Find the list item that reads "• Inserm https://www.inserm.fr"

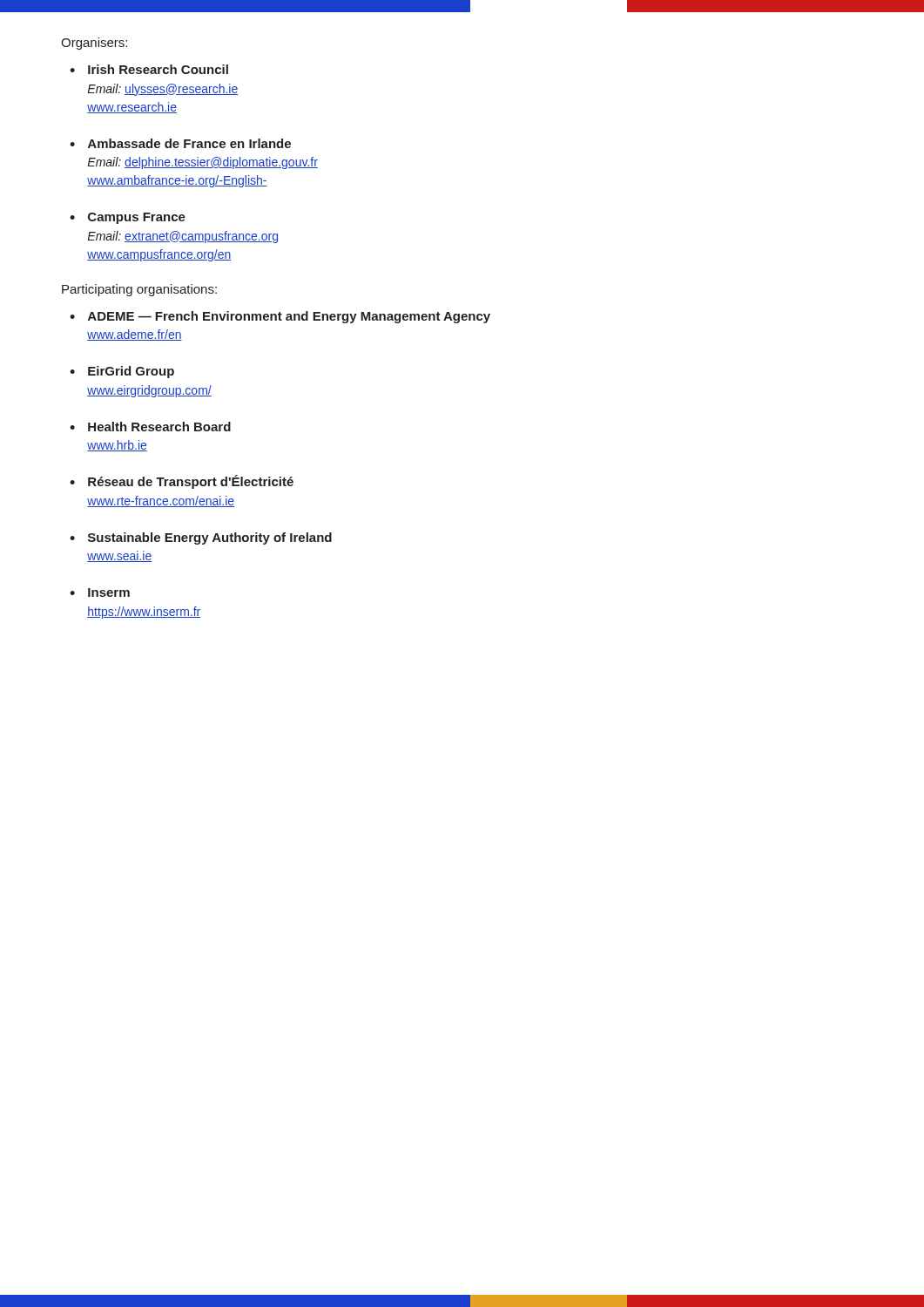click(135, 602)
